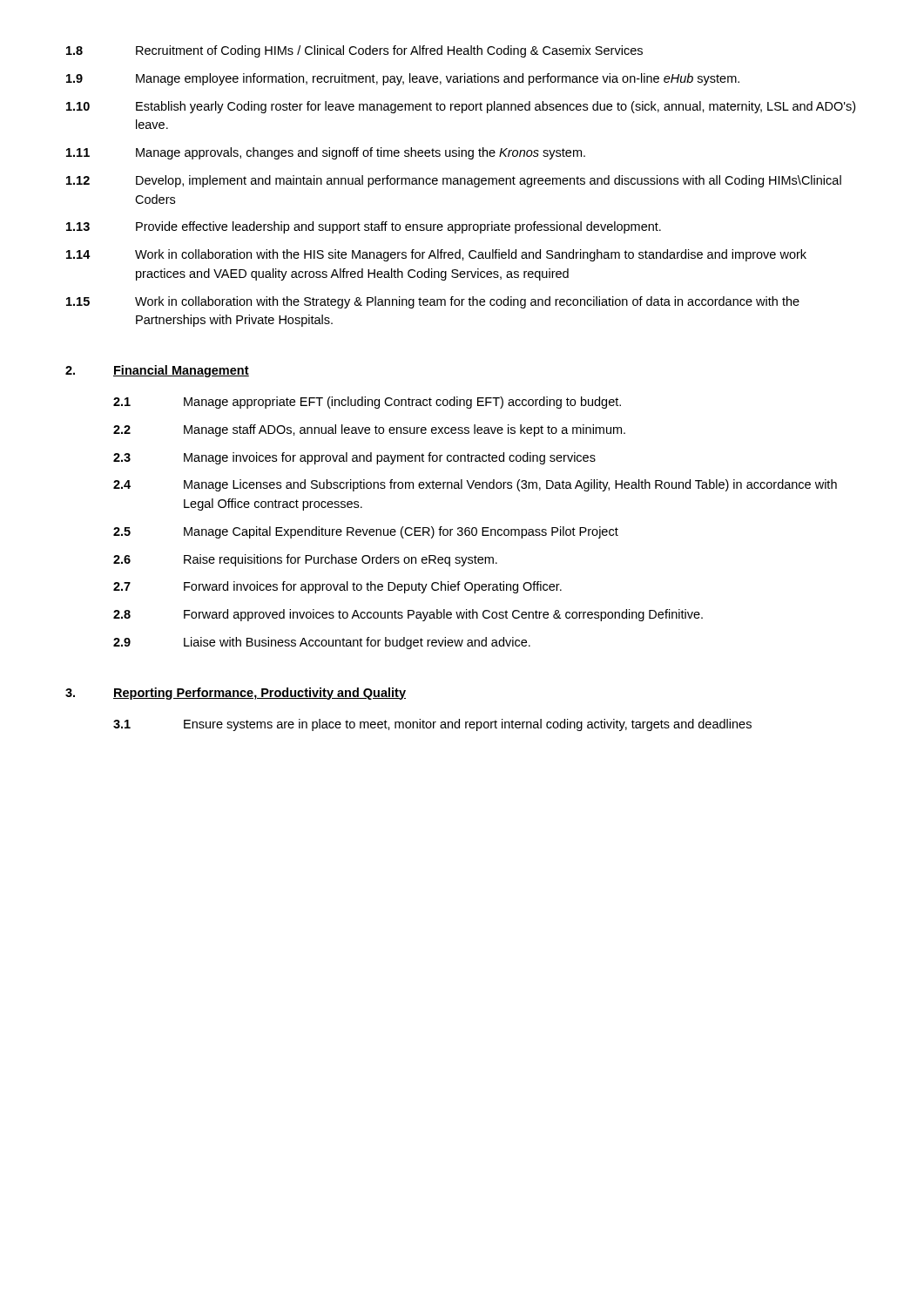Locate the list item that reads "2.6 Raise requisitions for Purchase Orders"
Image resolution: width=924 pixels, height=1307 pixels.
coord(486,560)
